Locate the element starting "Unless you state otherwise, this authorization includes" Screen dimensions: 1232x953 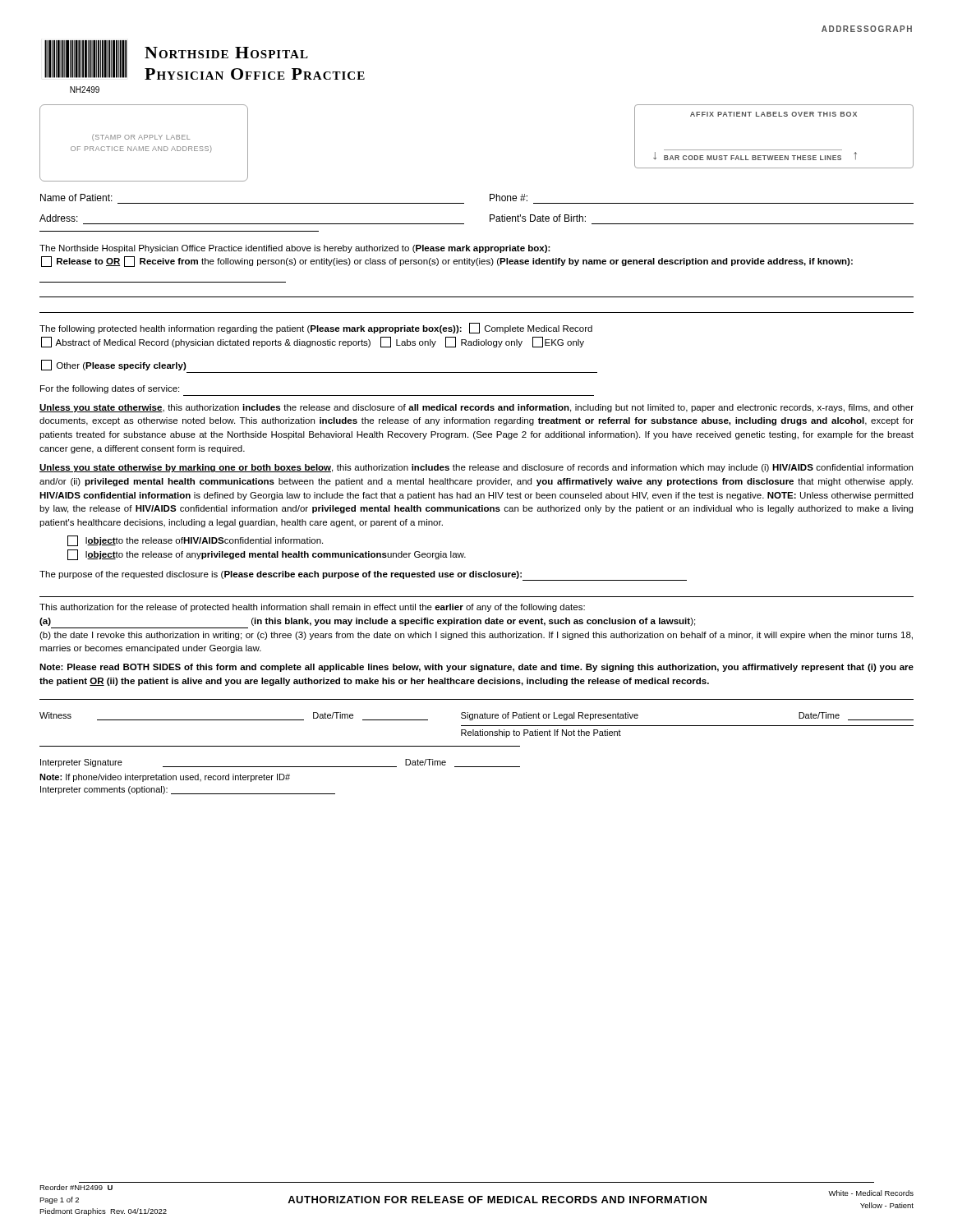[x=476, y=428]
